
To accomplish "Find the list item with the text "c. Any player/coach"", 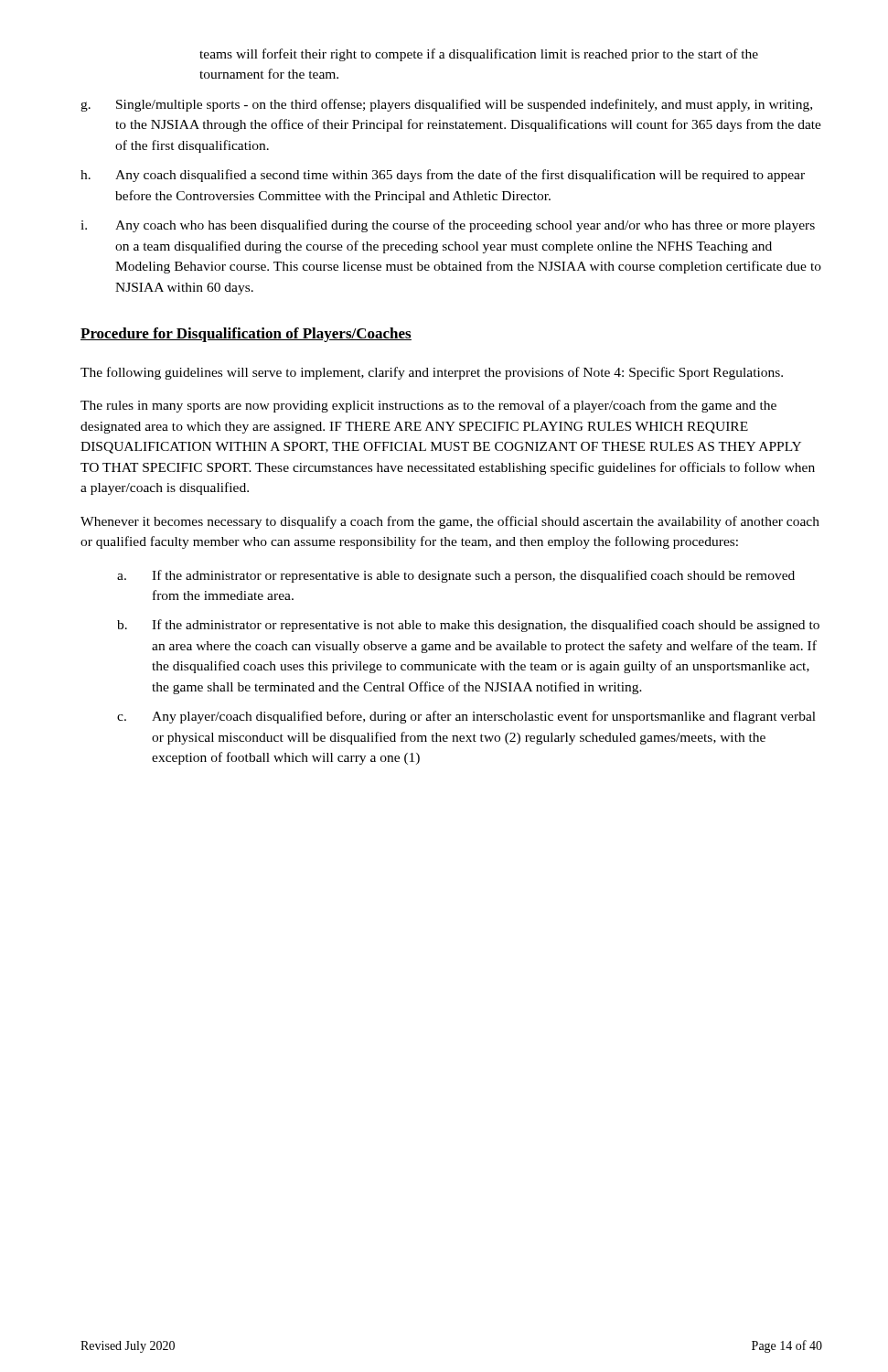I will [x=470, y=737].
